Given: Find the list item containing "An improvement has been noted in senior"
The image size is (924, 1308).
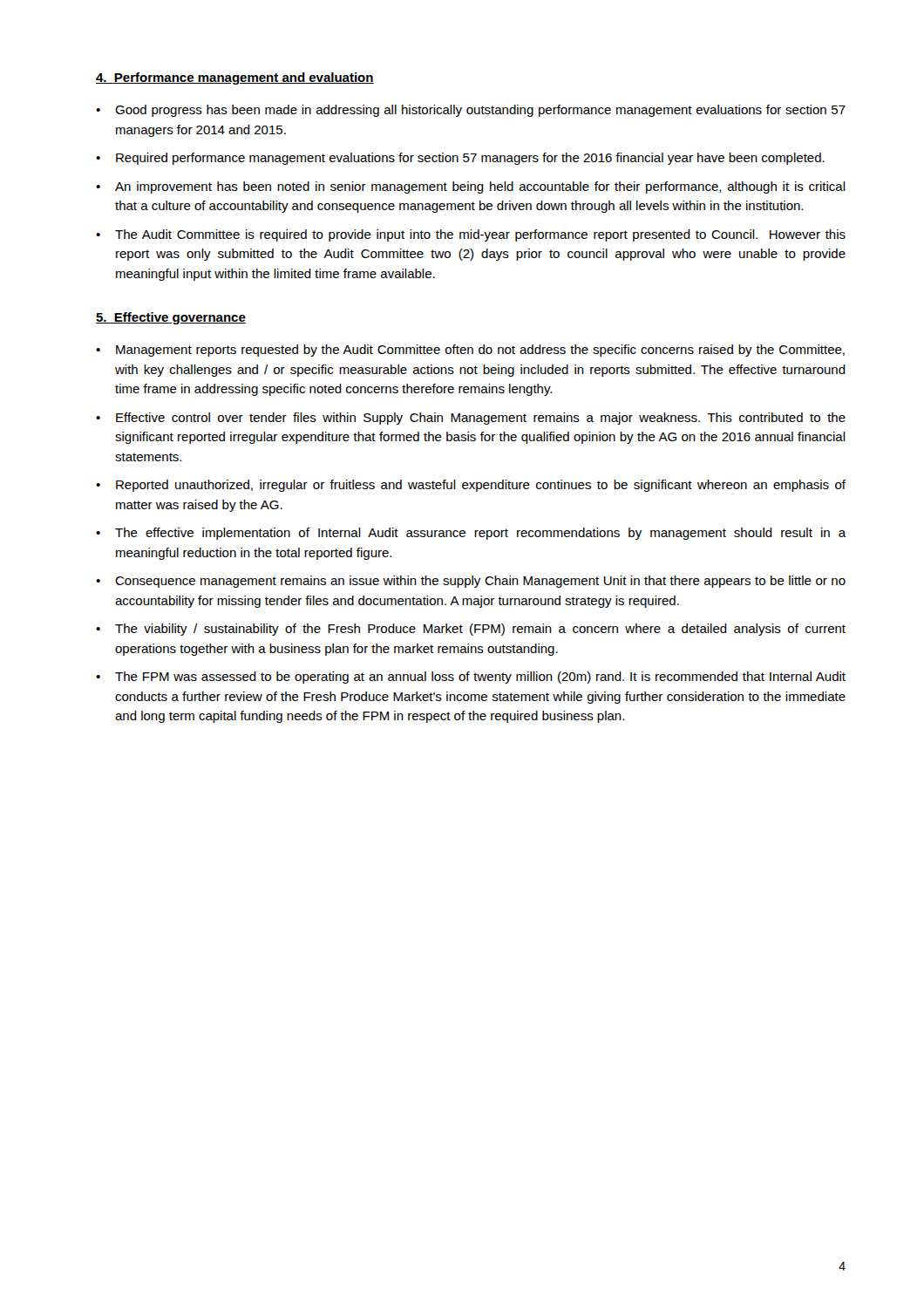Looking at the screenshot, I should pyautogui.click(x=480, y=196).
